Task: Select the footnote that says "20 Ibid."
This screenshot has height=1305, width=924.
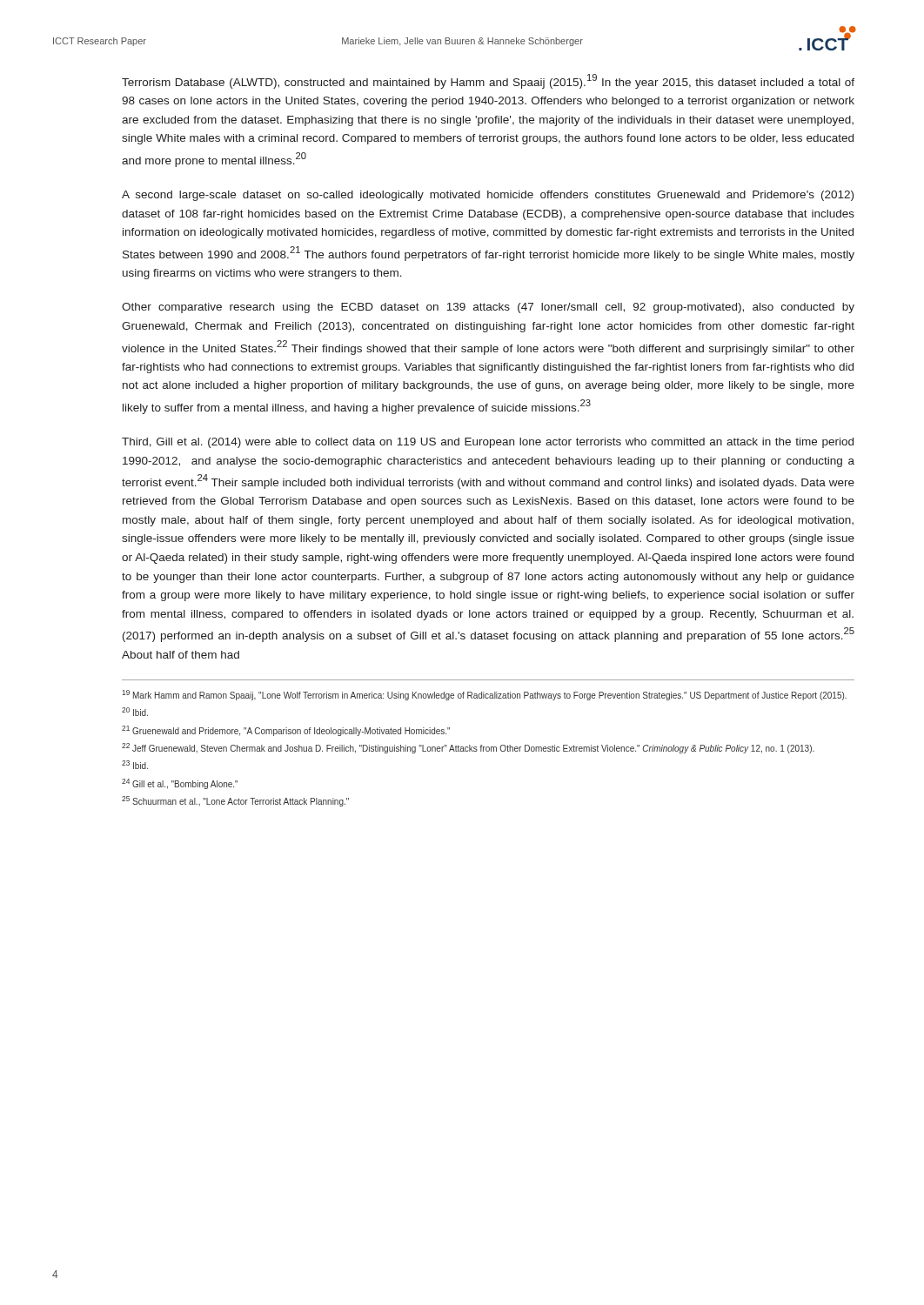Action: coord(135,712)
